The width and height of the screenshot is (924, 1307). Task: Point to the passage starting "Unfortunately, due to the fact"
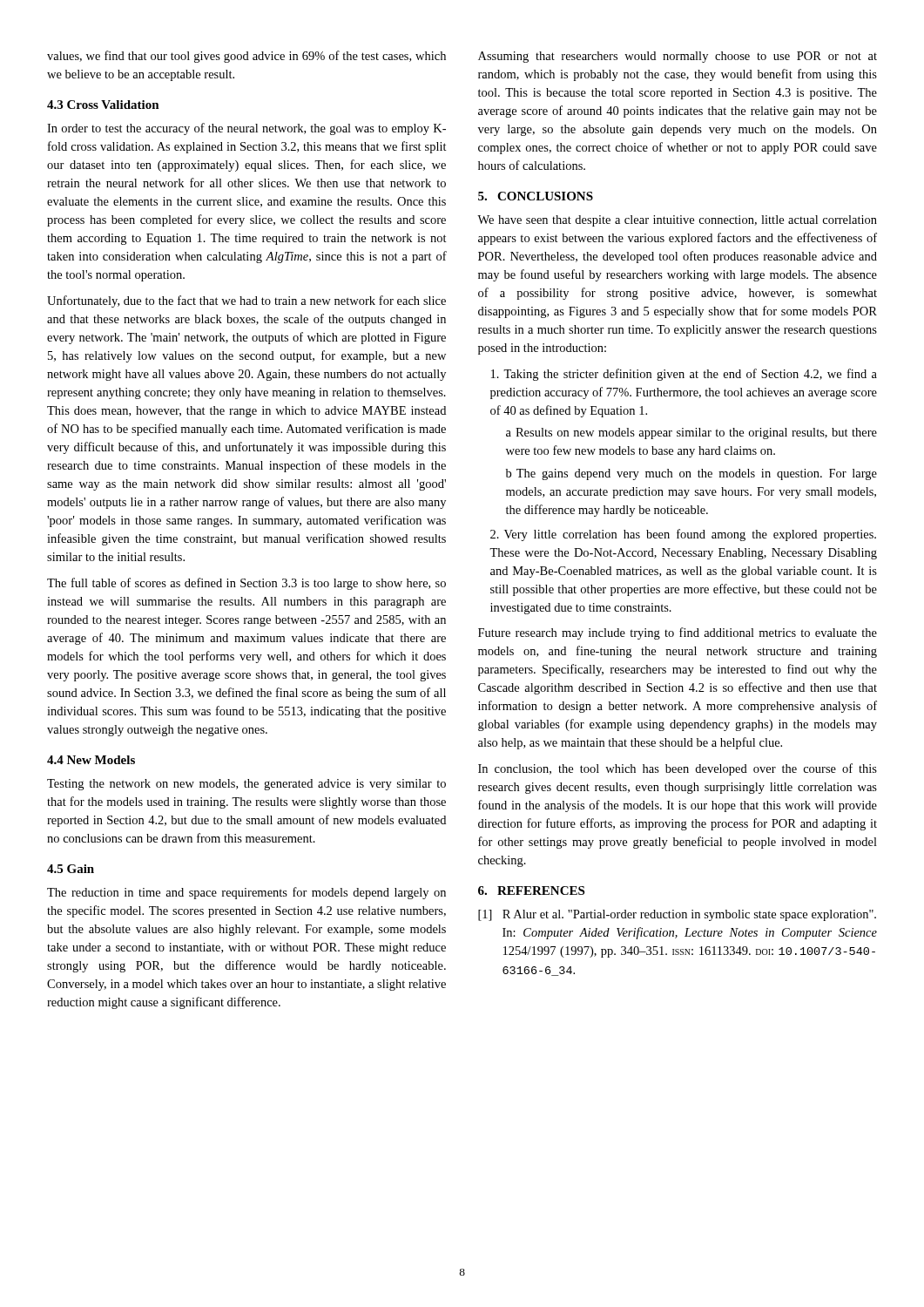[x=247, y=429]
